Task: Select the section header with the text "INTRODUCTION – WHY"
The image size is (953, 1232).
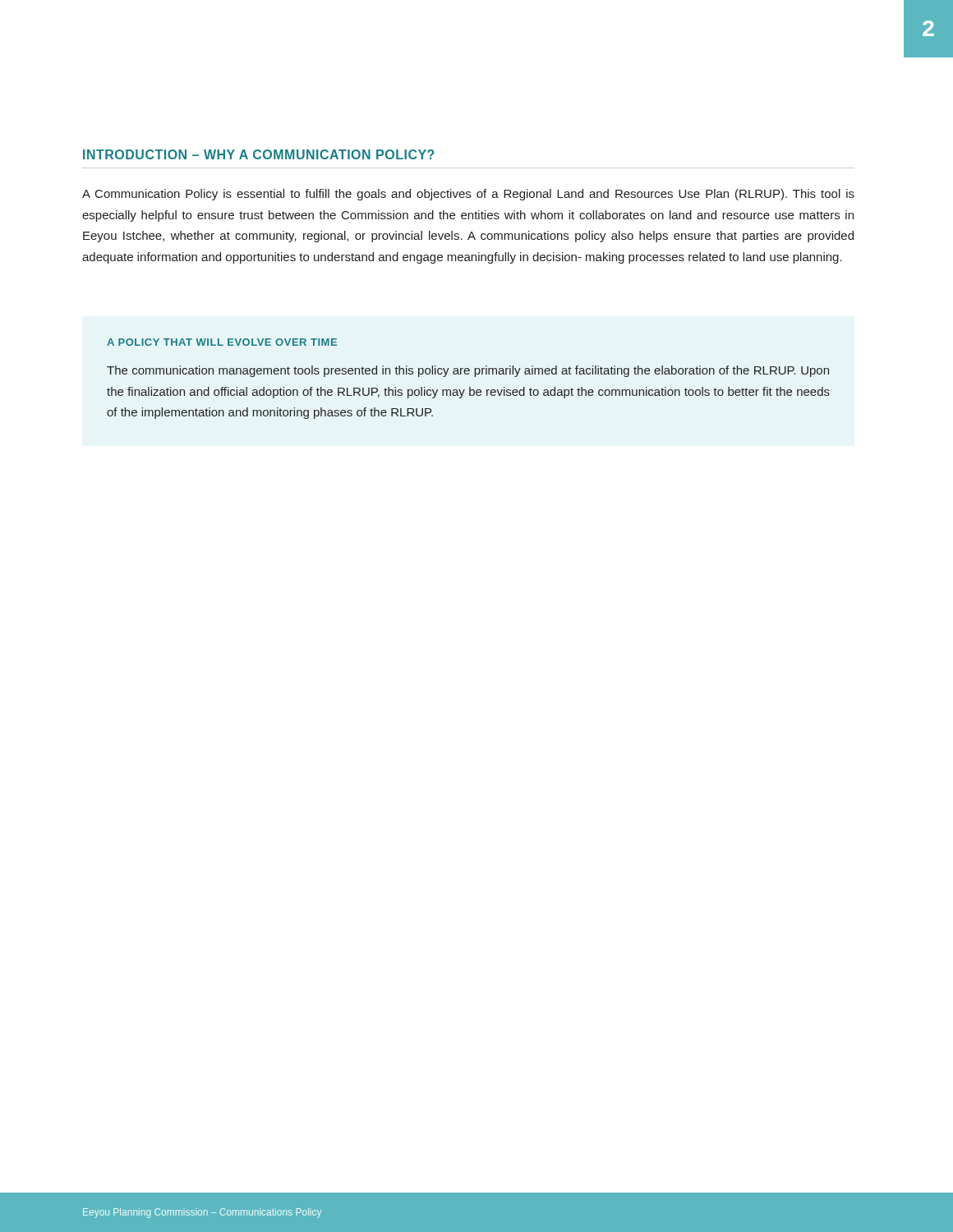Action: pyautogui.click(x=468, y=158)
